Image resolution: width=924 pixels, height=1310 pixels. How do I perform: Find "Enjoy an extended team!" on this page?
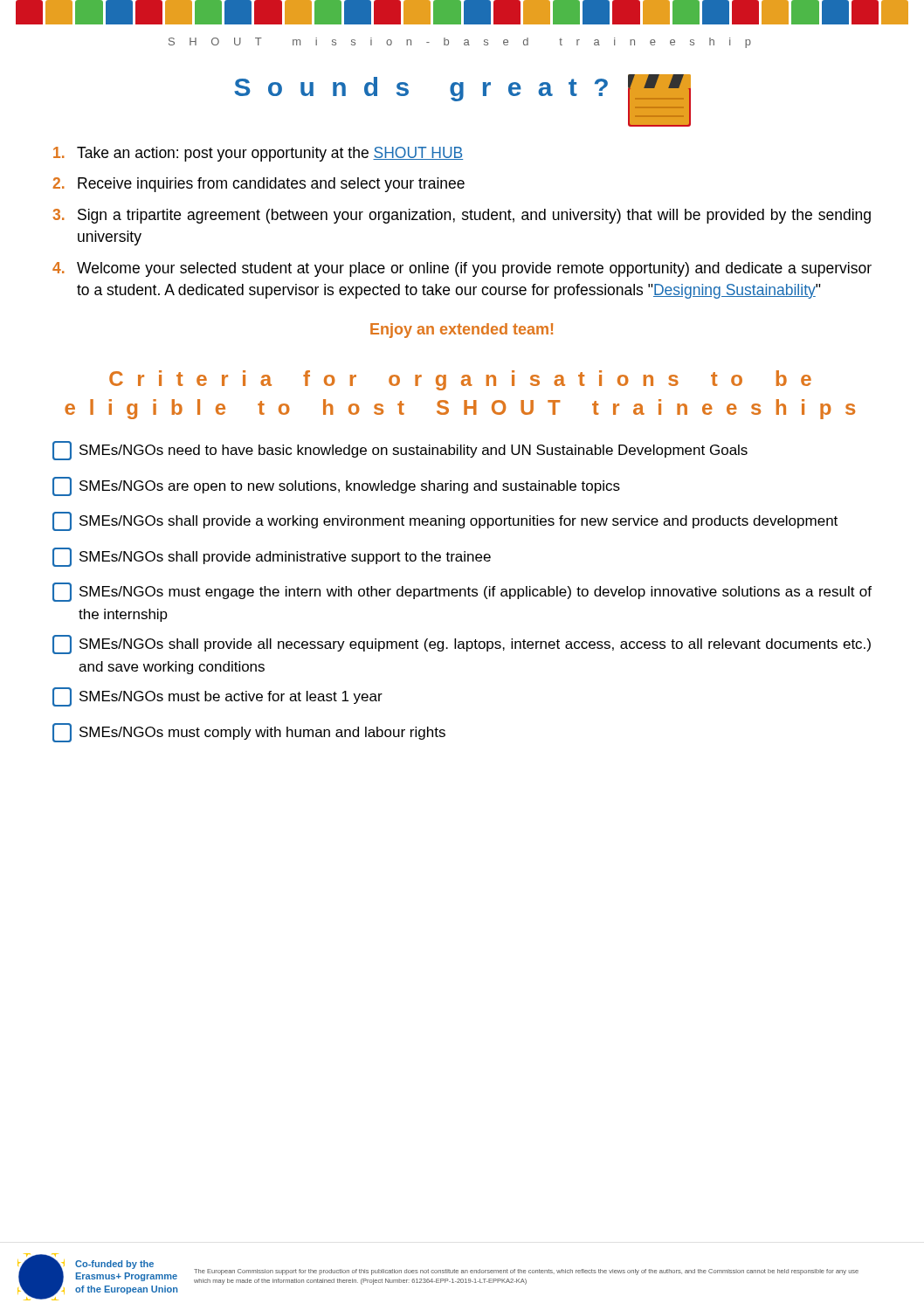coord(462,329)
